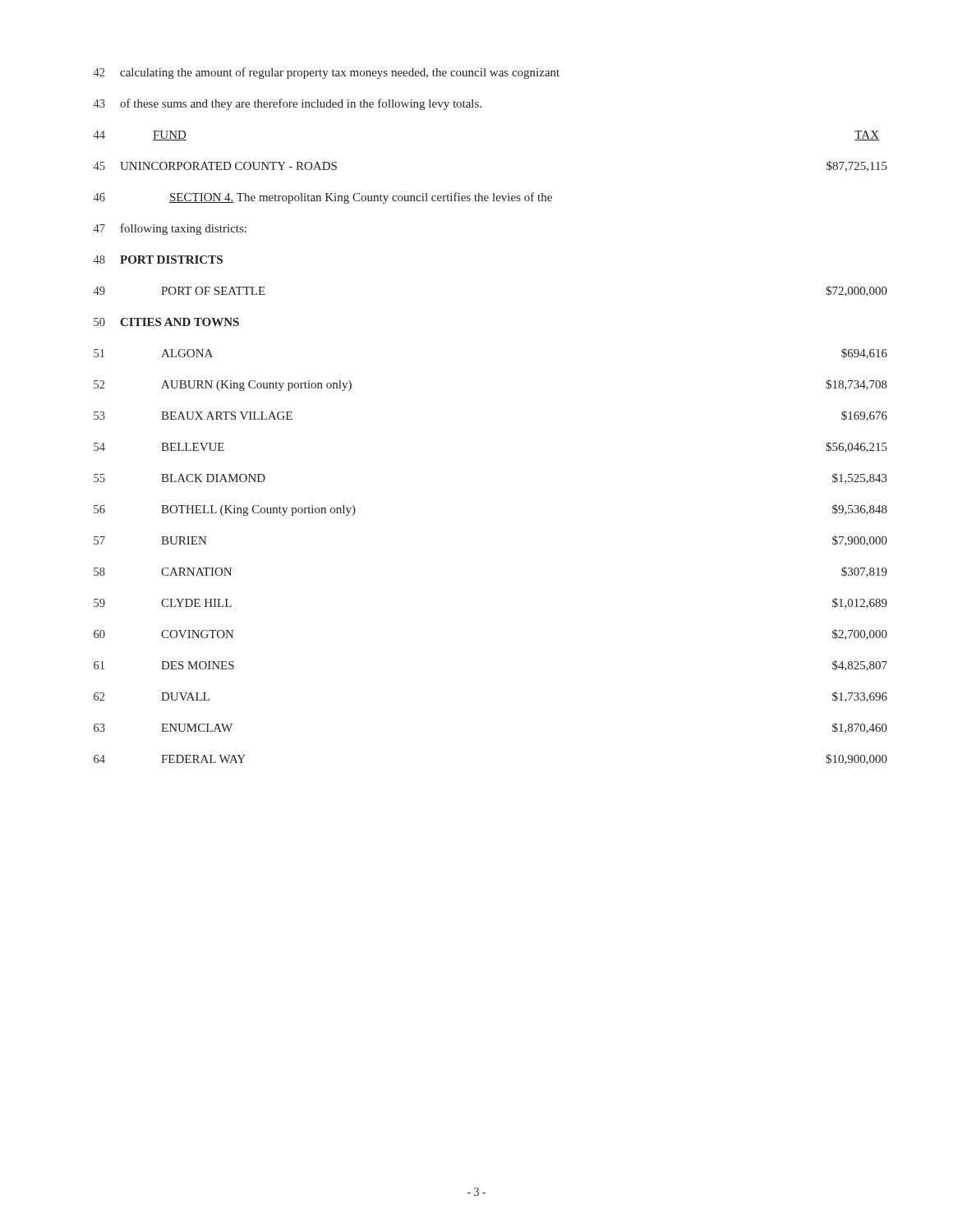953x1232 pixels.
Task: Click on the text block that says "50 CITIES AND"
Action: point(166,322)
